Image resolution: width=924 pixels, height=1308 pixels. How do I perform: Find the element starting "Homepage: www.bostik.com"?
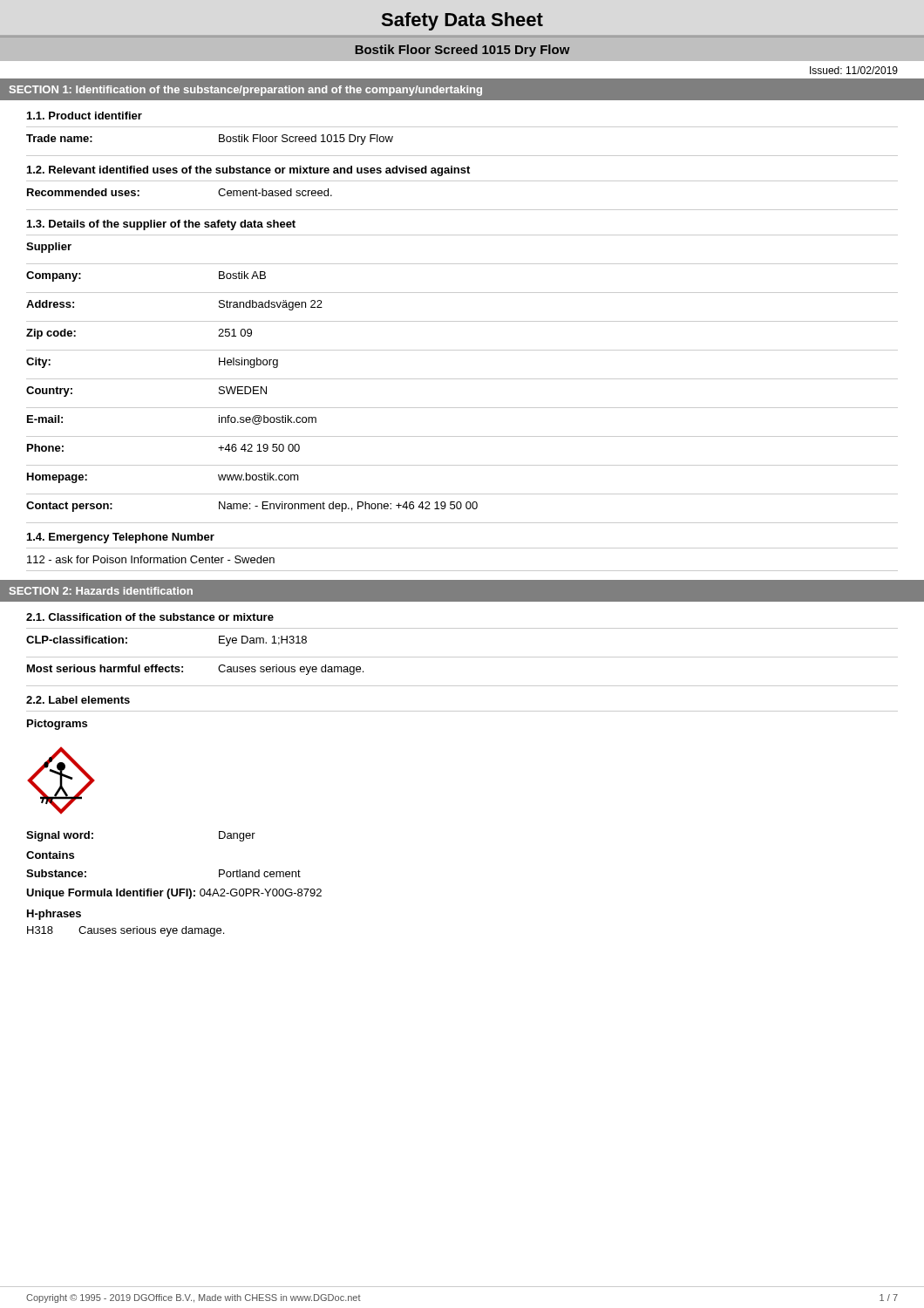coord(54,477)
